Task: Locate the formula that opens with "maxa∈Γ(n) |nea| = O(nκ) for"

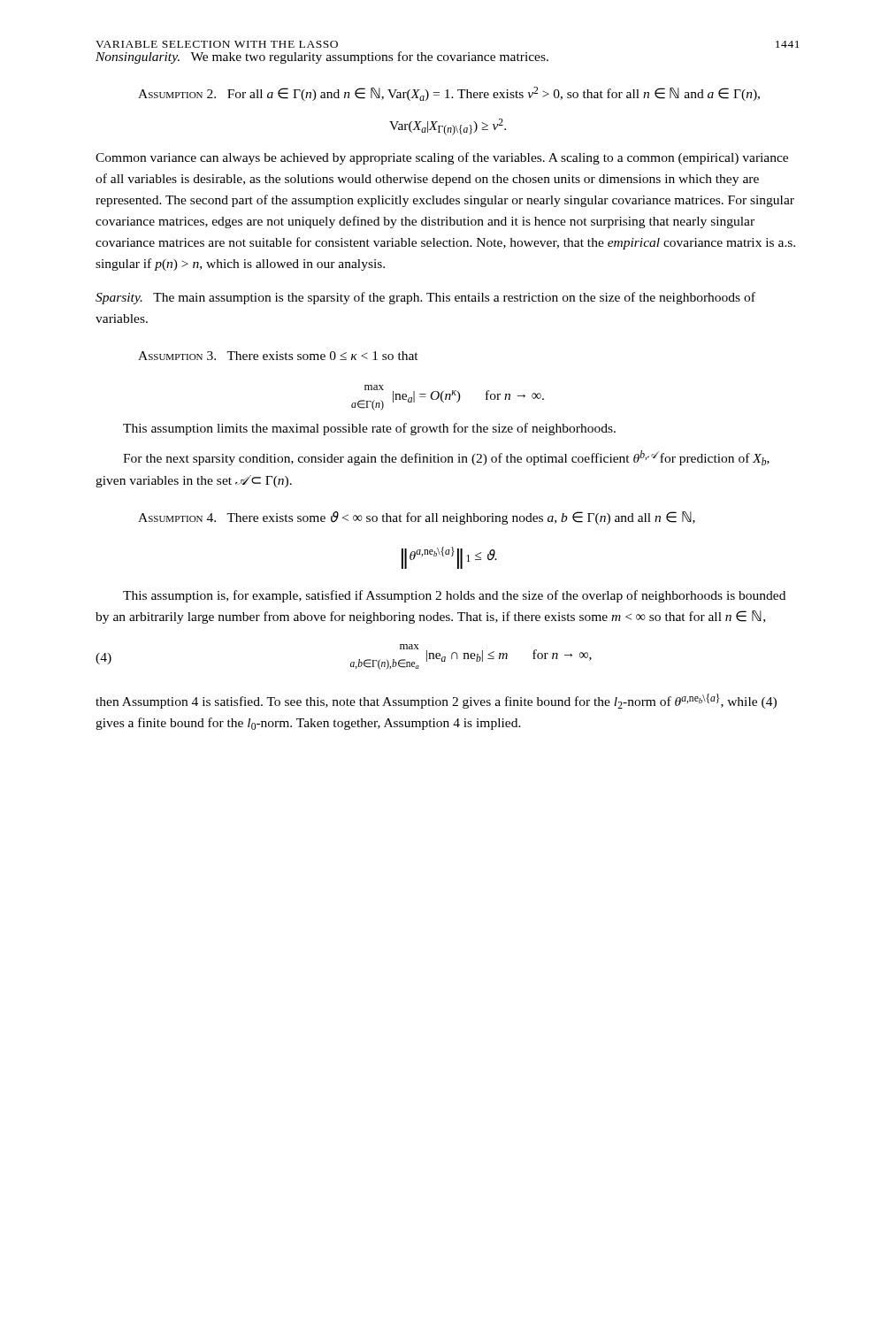Action: coord(448,396)
